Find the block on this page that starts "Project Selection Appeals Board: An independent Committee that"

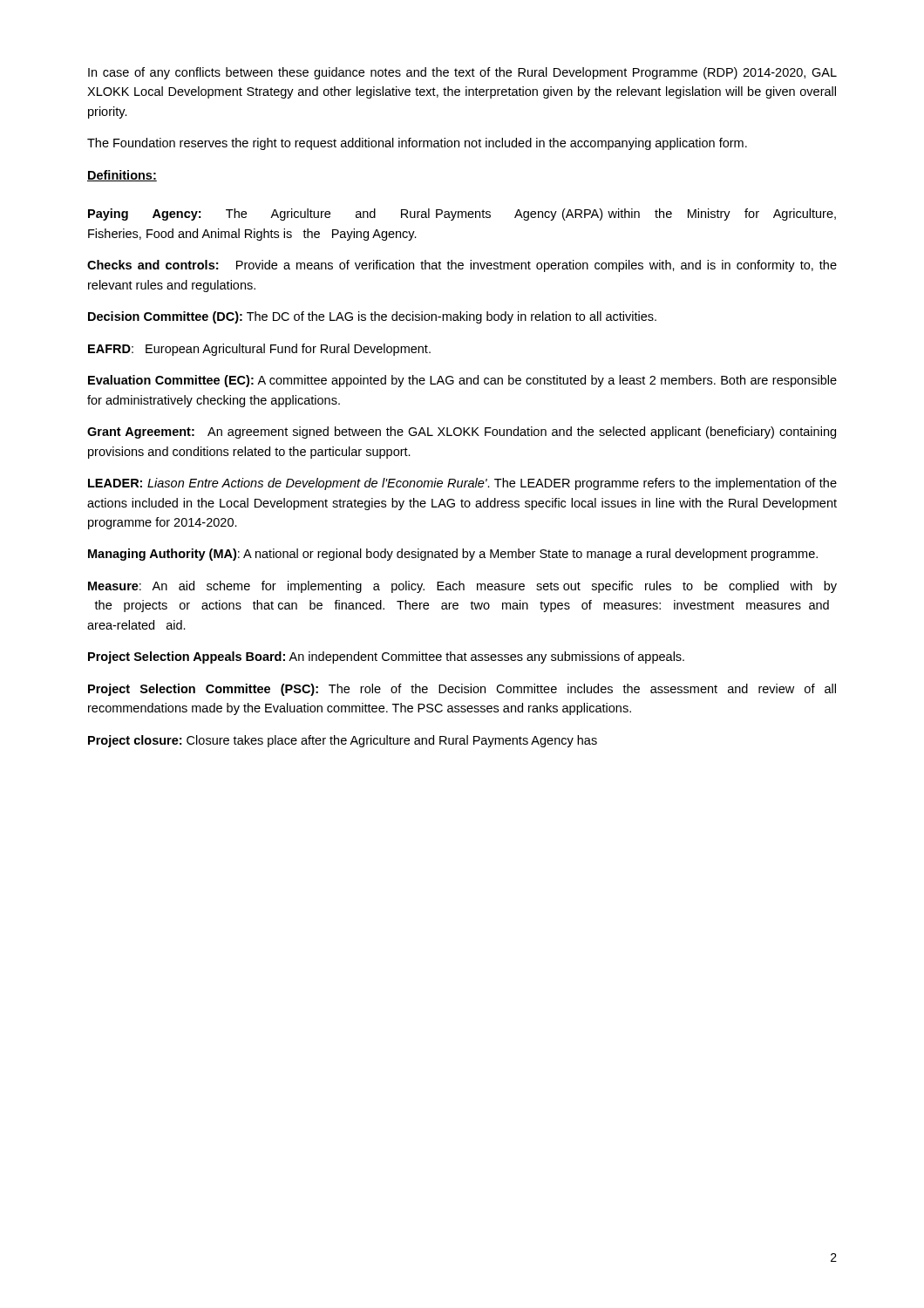tap(386, 657)
